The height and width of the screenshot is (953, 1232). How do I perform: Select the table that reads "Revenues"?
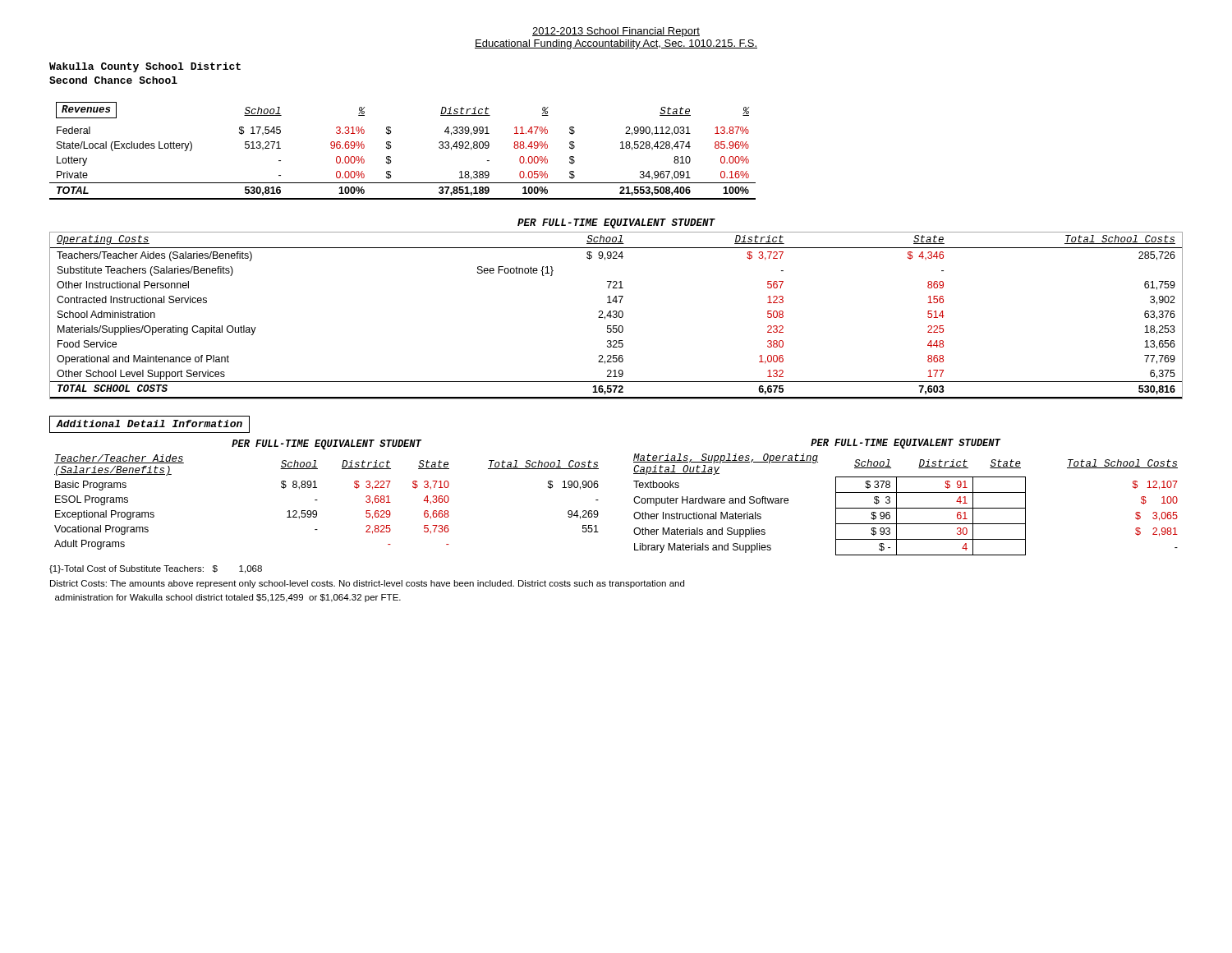616,150
